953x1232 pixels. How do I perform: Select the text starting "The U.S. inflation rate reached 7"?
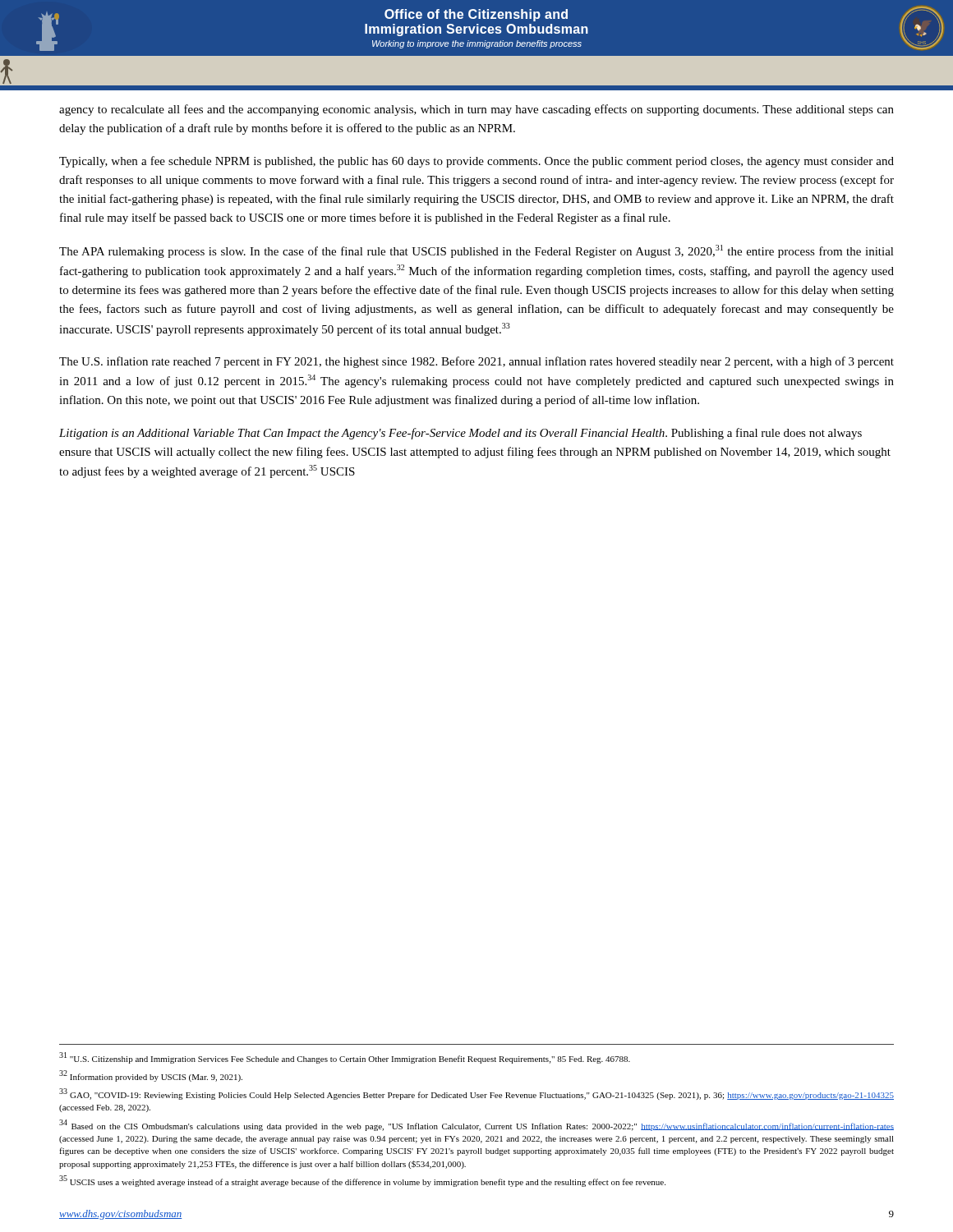476,381
